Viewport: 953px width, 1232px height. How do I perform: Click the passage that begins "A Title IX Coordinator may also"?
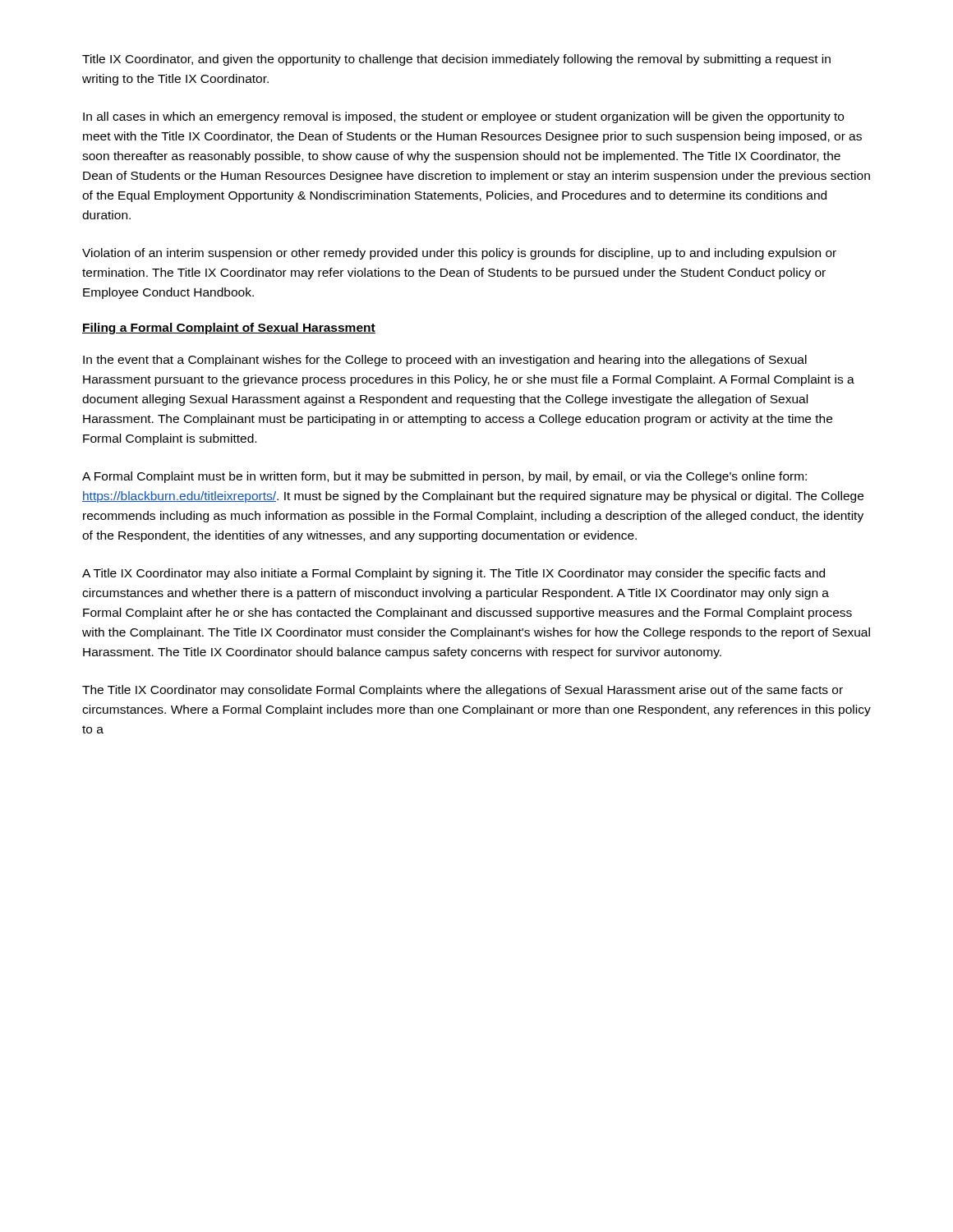(x=476, y=613)
